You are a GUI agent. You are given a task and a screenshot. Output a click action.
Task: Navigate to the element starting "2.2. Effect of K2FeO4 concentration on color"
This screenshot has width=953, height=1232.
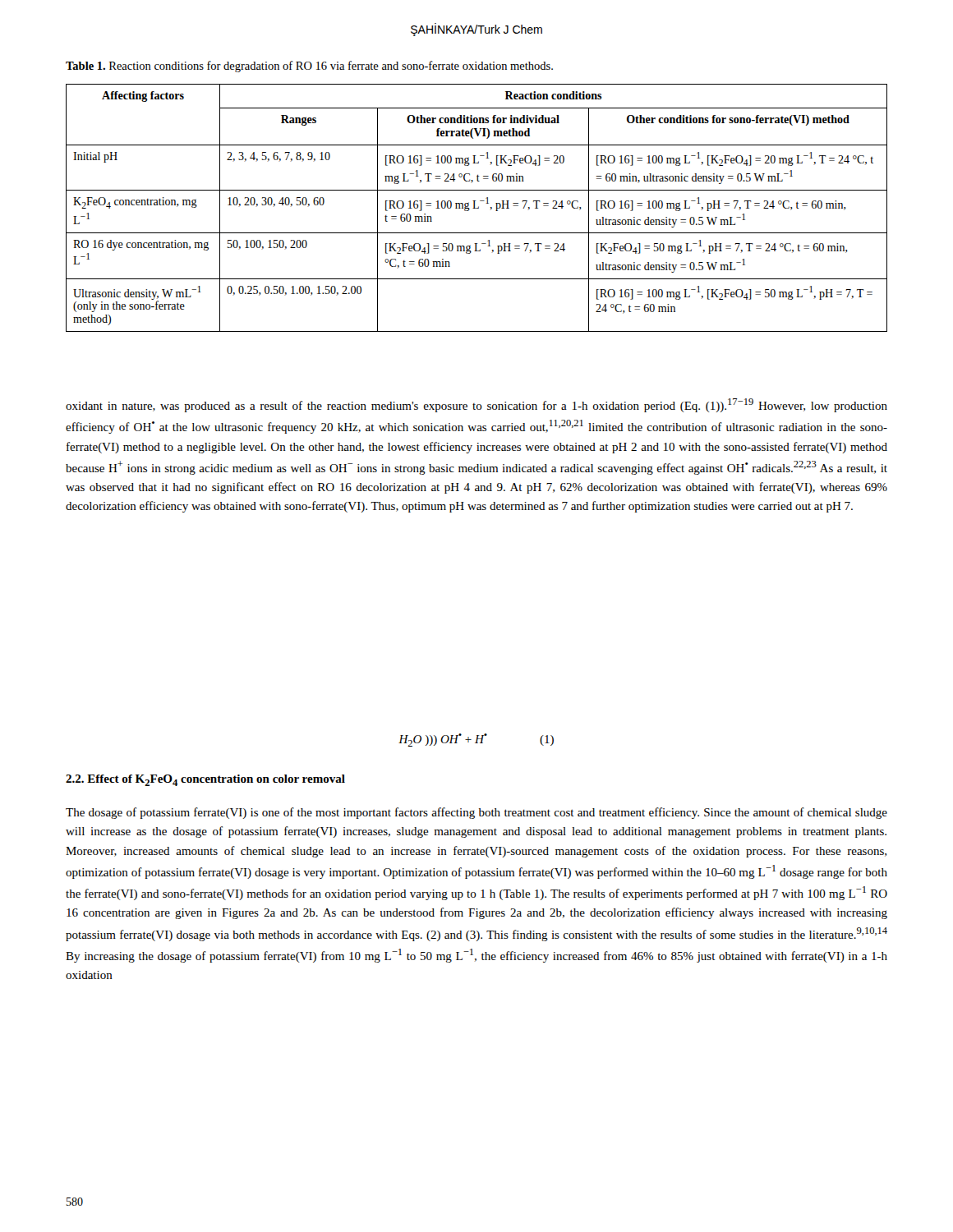pos(205,780)
